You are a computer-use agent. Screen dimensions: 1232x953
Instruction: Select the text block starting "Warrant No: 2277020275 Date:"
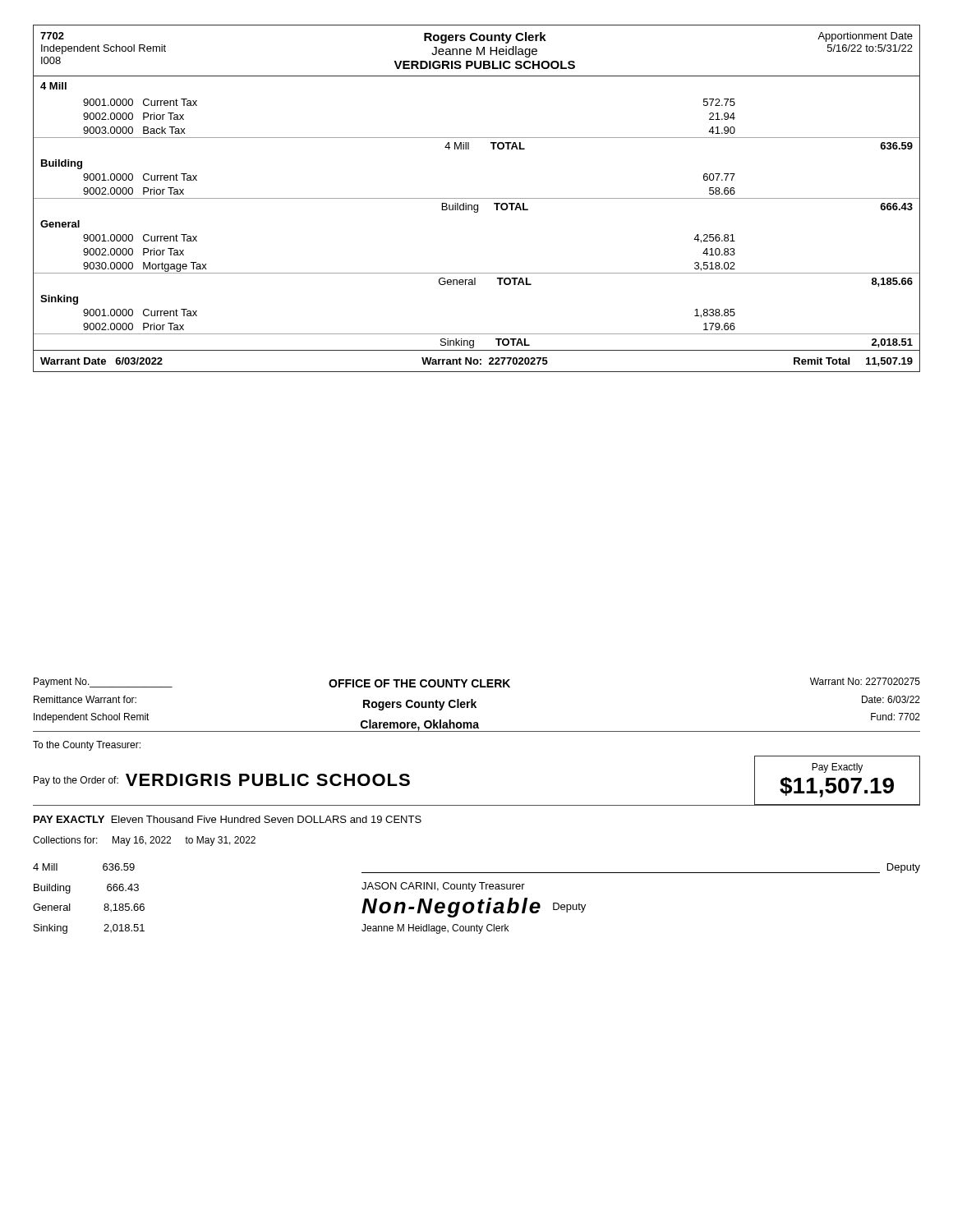(x=865, y=700)
